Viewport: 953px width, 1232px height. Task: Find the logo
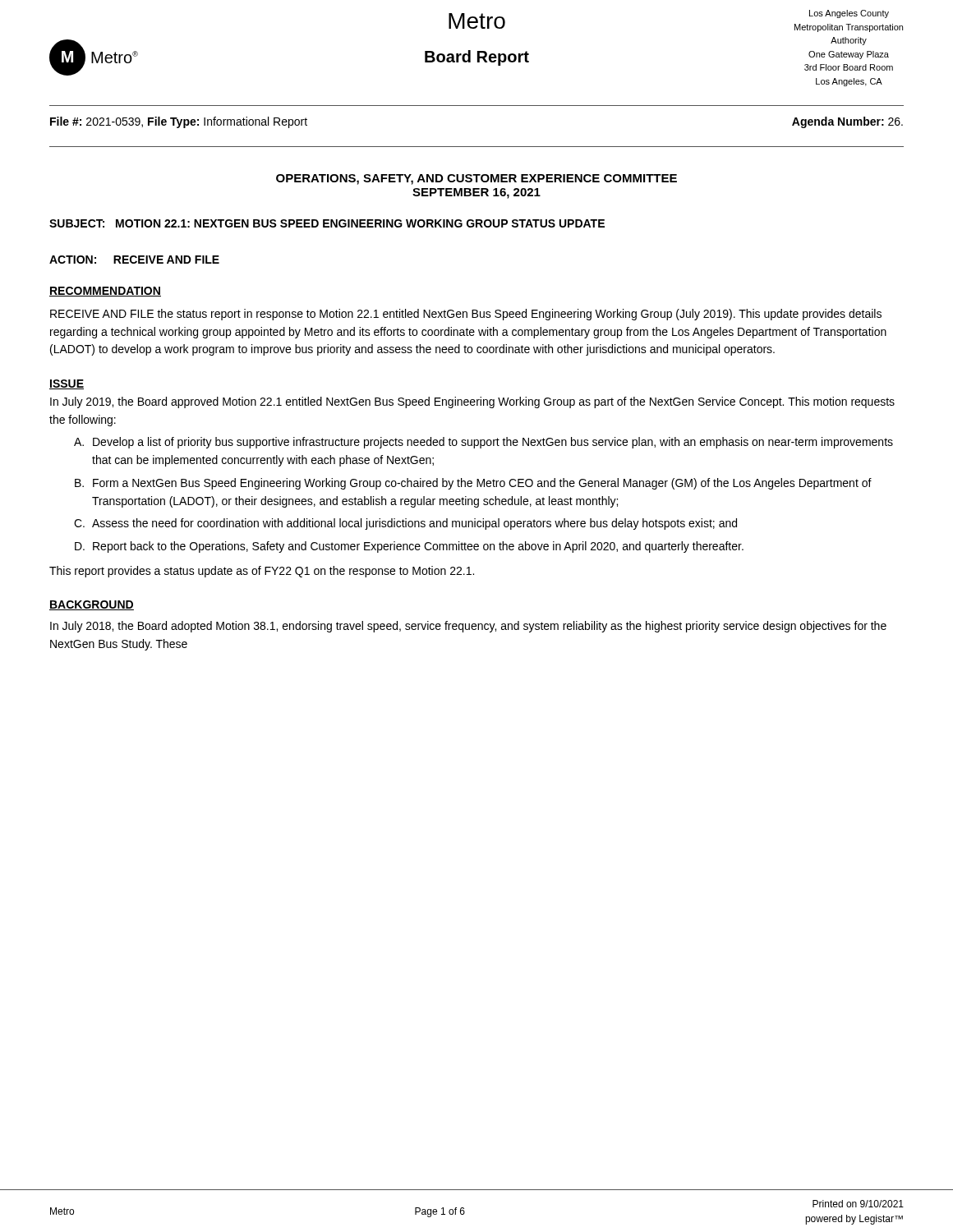94,57
